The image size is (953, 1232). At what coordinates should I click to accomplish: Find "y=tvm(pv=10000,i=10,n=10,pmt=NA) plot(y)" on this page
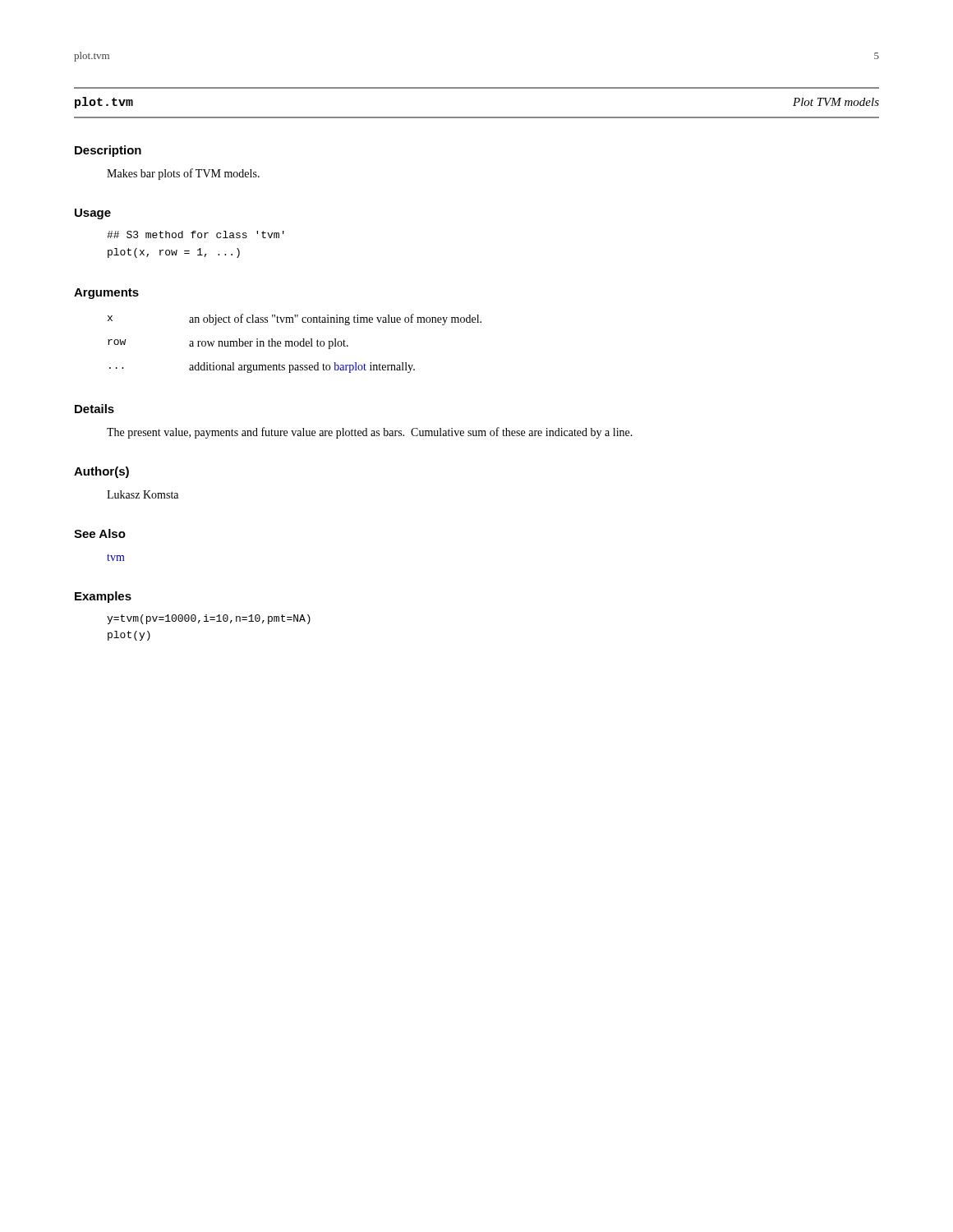(209, 627)
